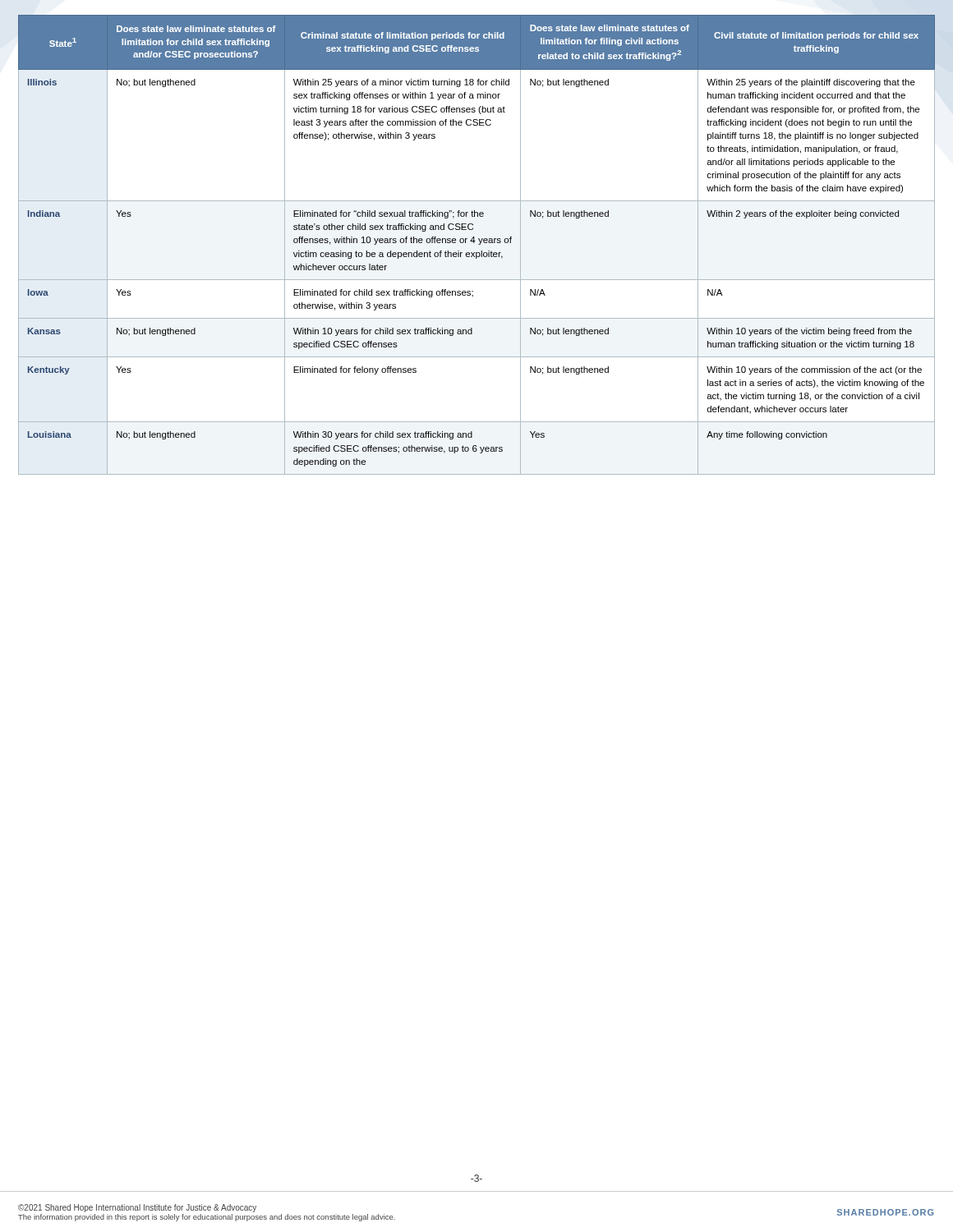Click on the table containing "No; but lengthened"

[476, 245]
